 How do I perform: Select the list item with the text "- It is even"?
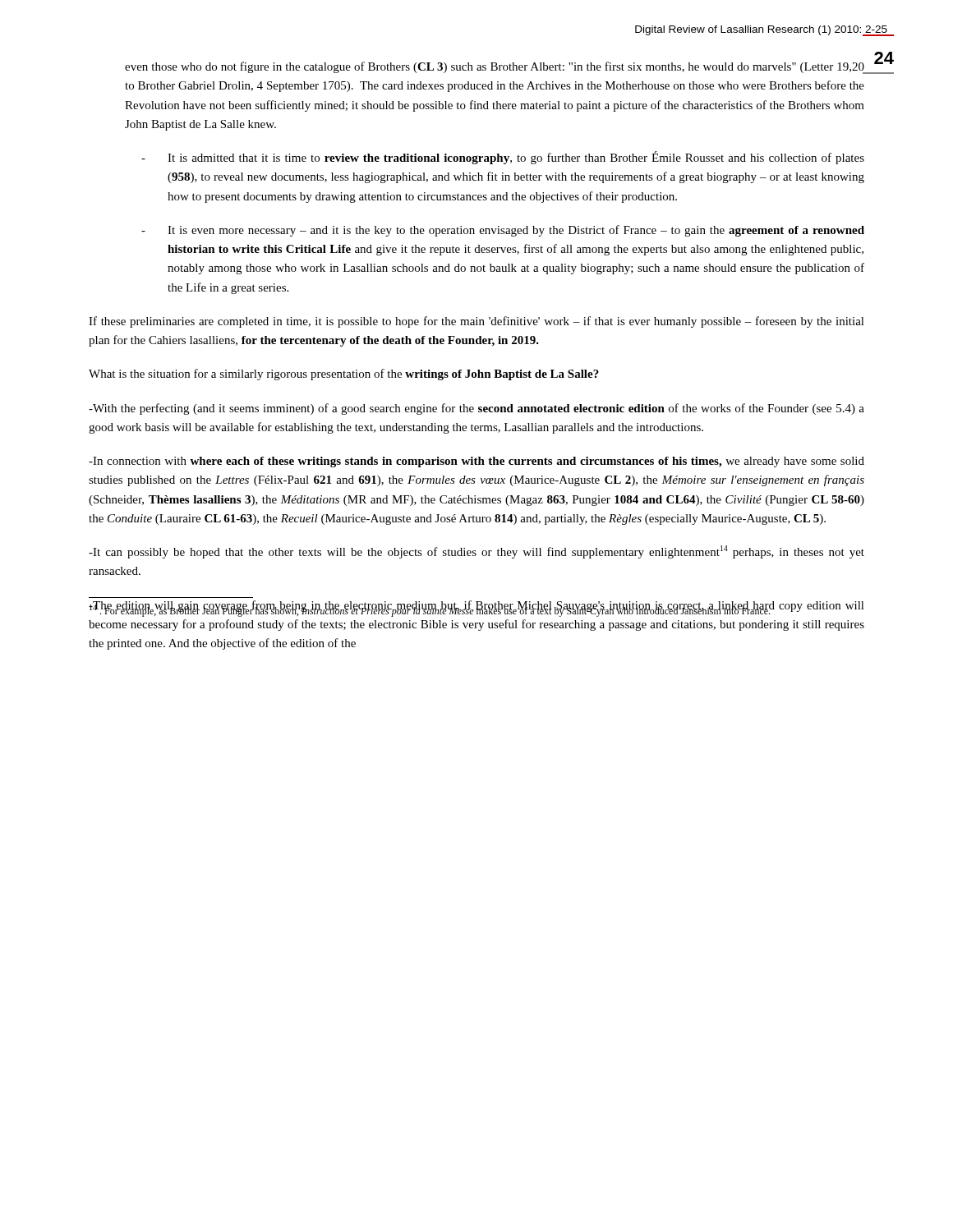coord(503,259)
